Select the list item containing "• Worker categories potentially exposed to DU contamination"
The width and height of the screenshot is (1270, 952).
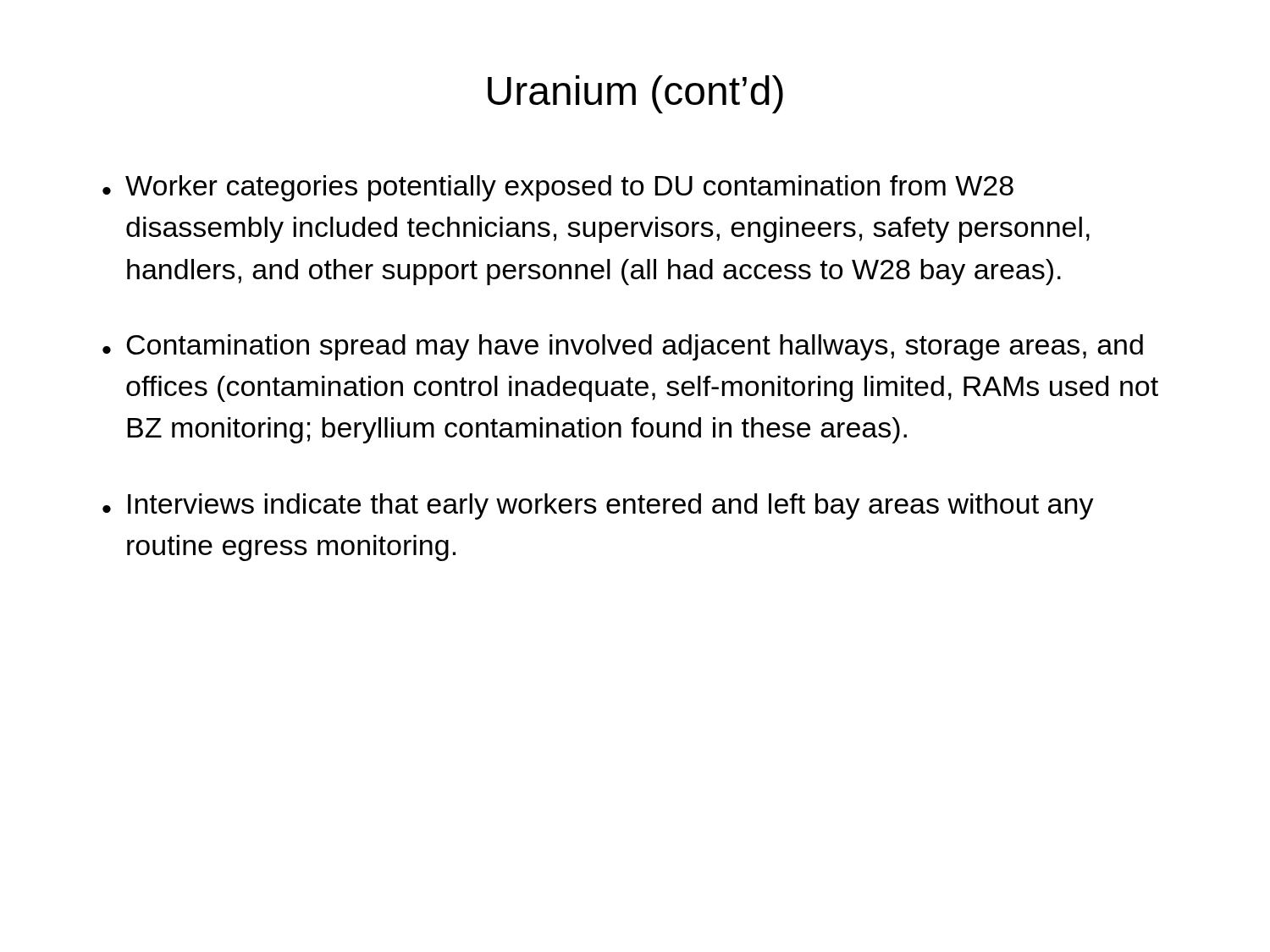635,228
